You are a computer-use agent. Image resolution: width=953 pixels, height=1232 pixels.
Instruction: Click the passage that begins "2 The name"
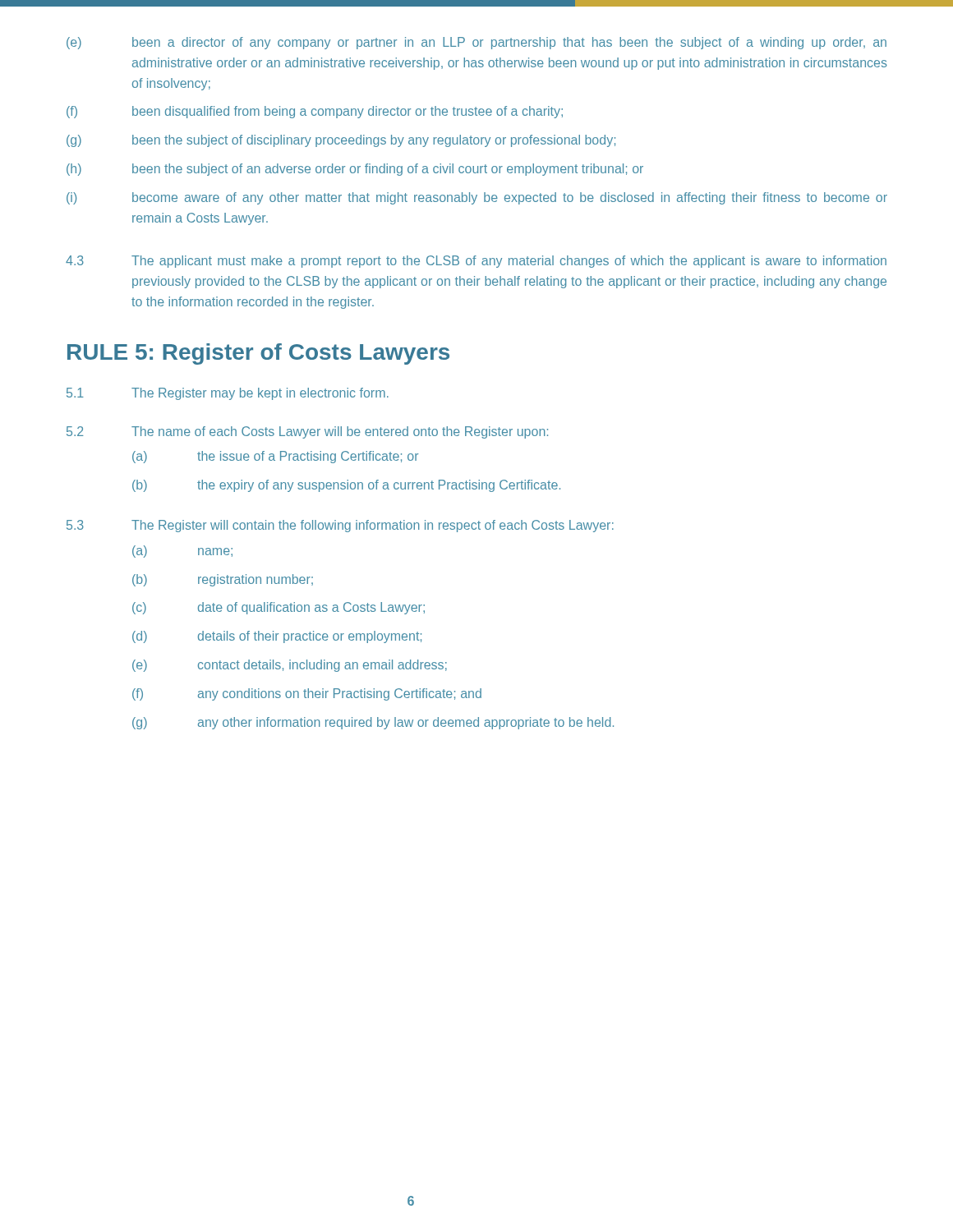pos(307,432)
